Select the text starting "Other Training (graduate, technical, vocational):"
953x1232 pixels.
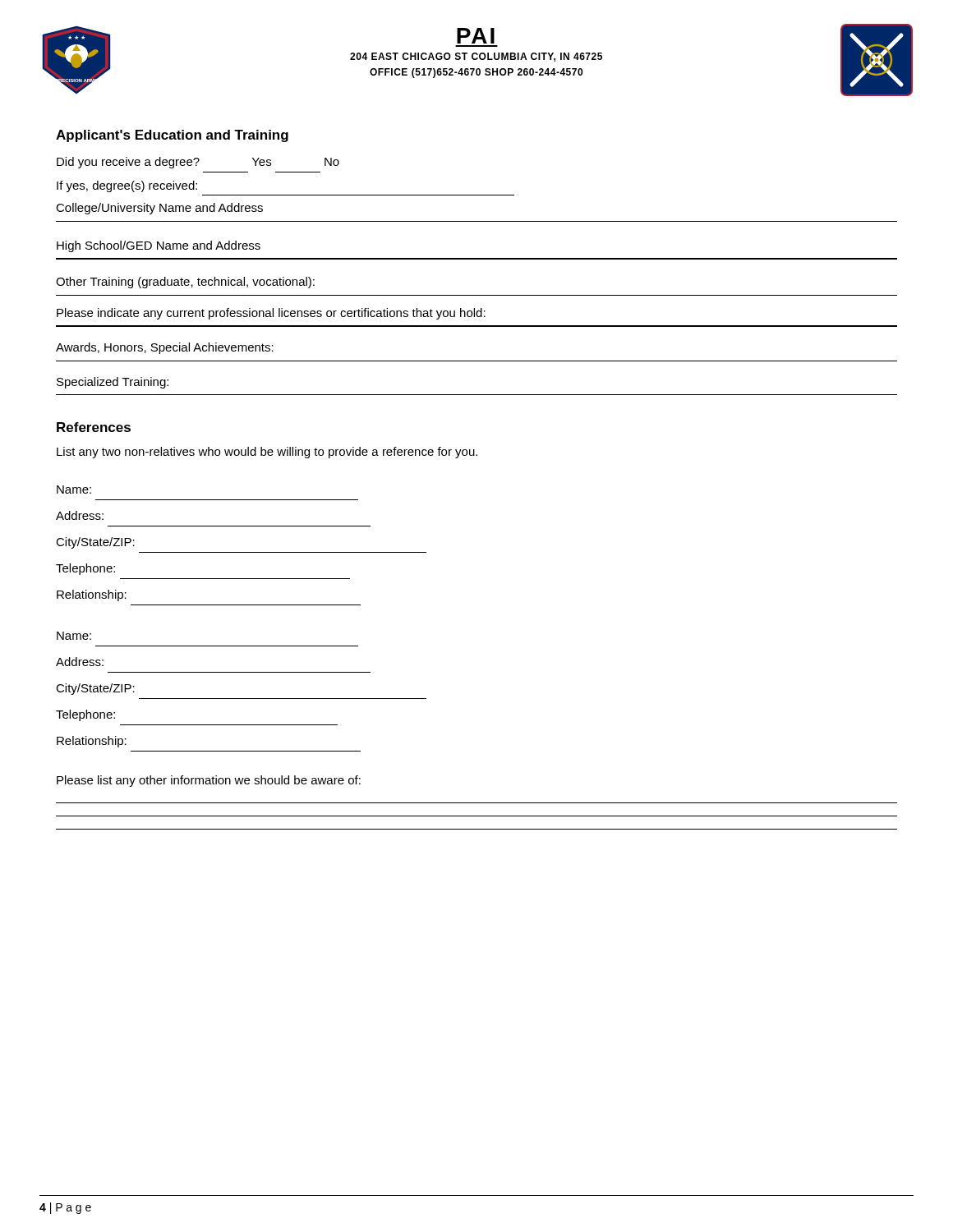pyautogui.click(x=186, y=281)
